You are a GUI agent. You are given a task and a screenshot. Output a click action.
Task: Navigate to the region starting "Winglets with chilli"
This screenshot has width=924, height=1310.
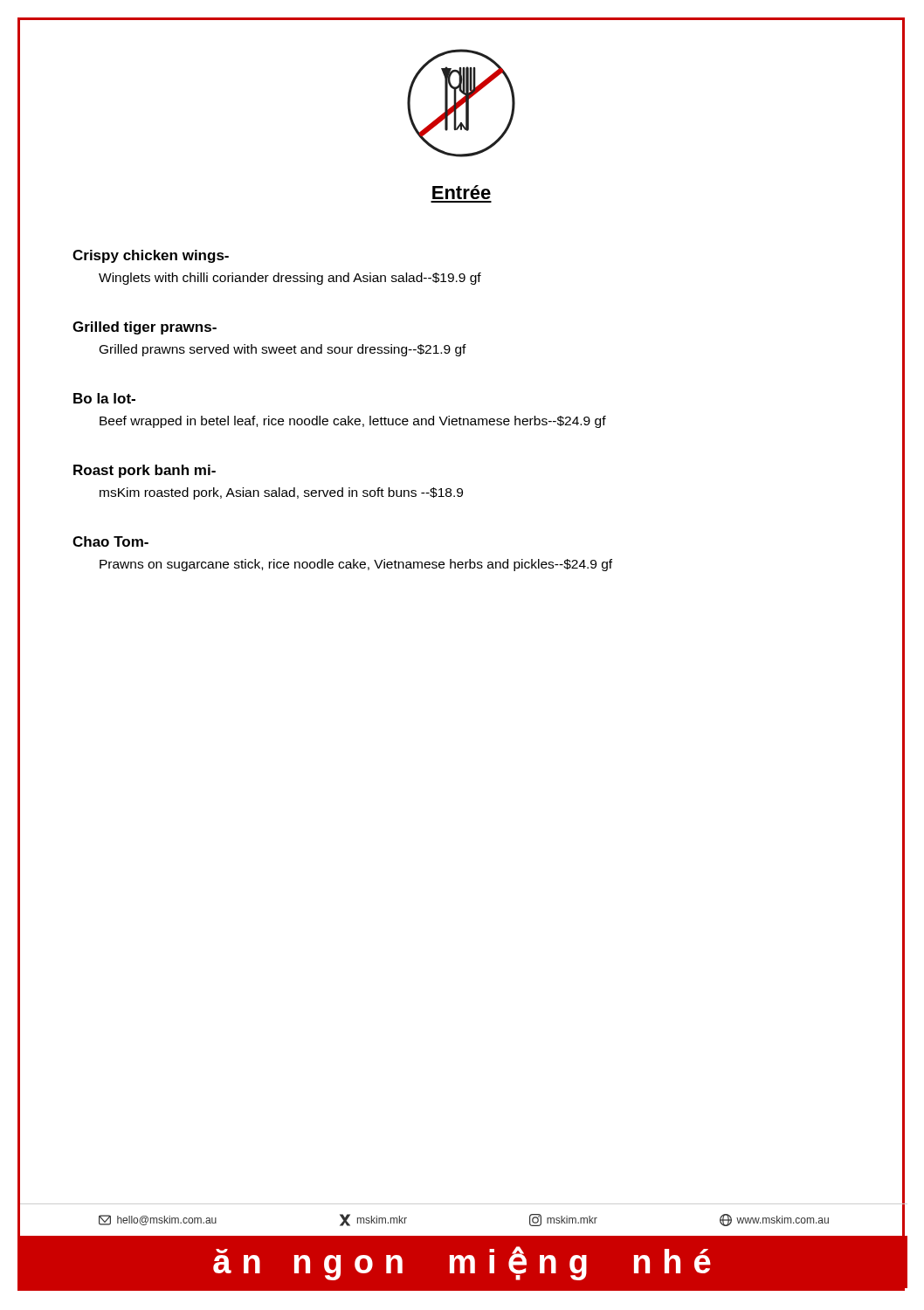(290, 277)
